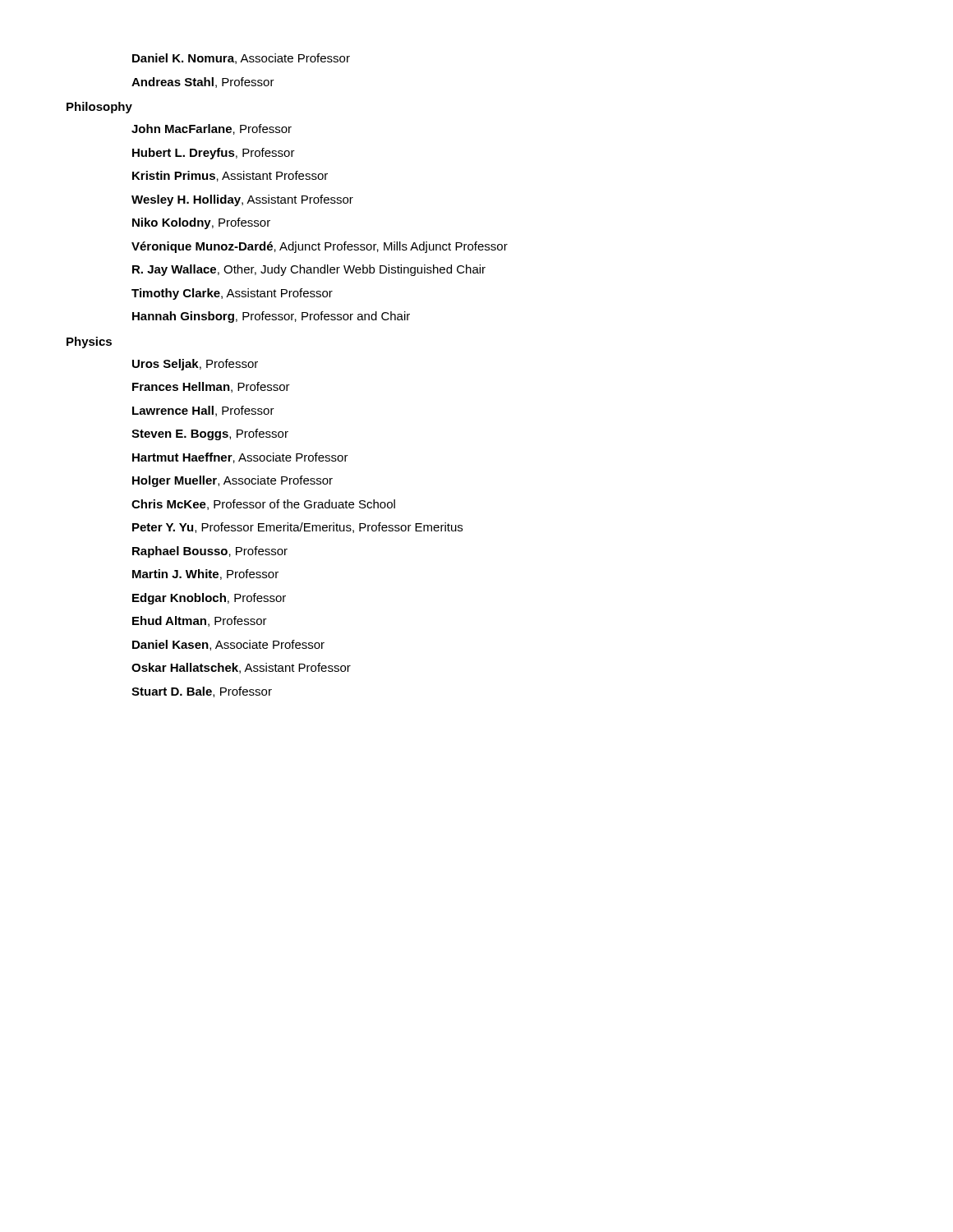
Task: Navigate to the text starting "Chris McKee, Professor of the"
Action: coord(264,503)
